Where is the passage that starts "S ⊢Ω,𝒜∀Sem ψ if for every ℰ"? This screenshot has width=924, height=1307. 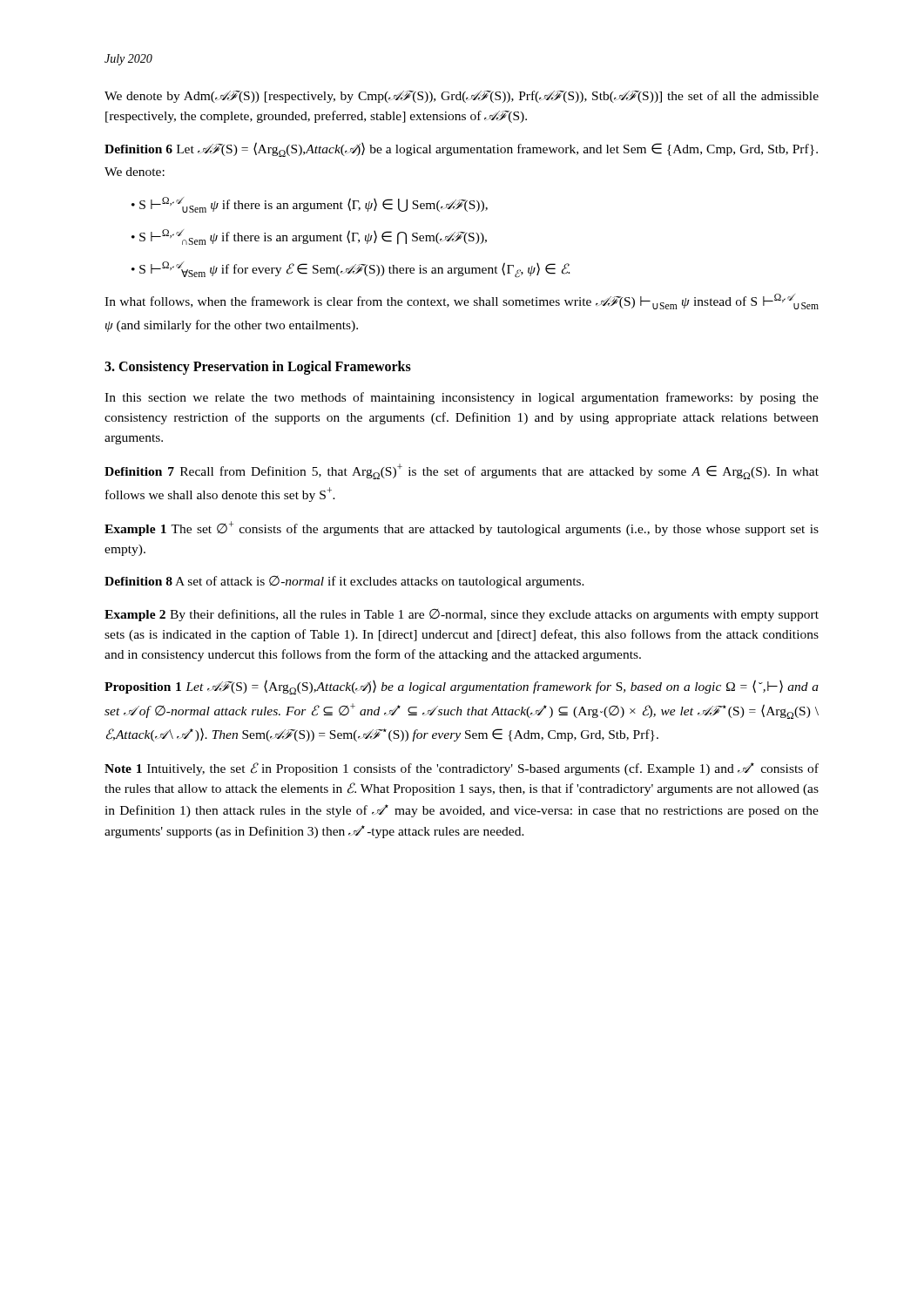(355, 270)
